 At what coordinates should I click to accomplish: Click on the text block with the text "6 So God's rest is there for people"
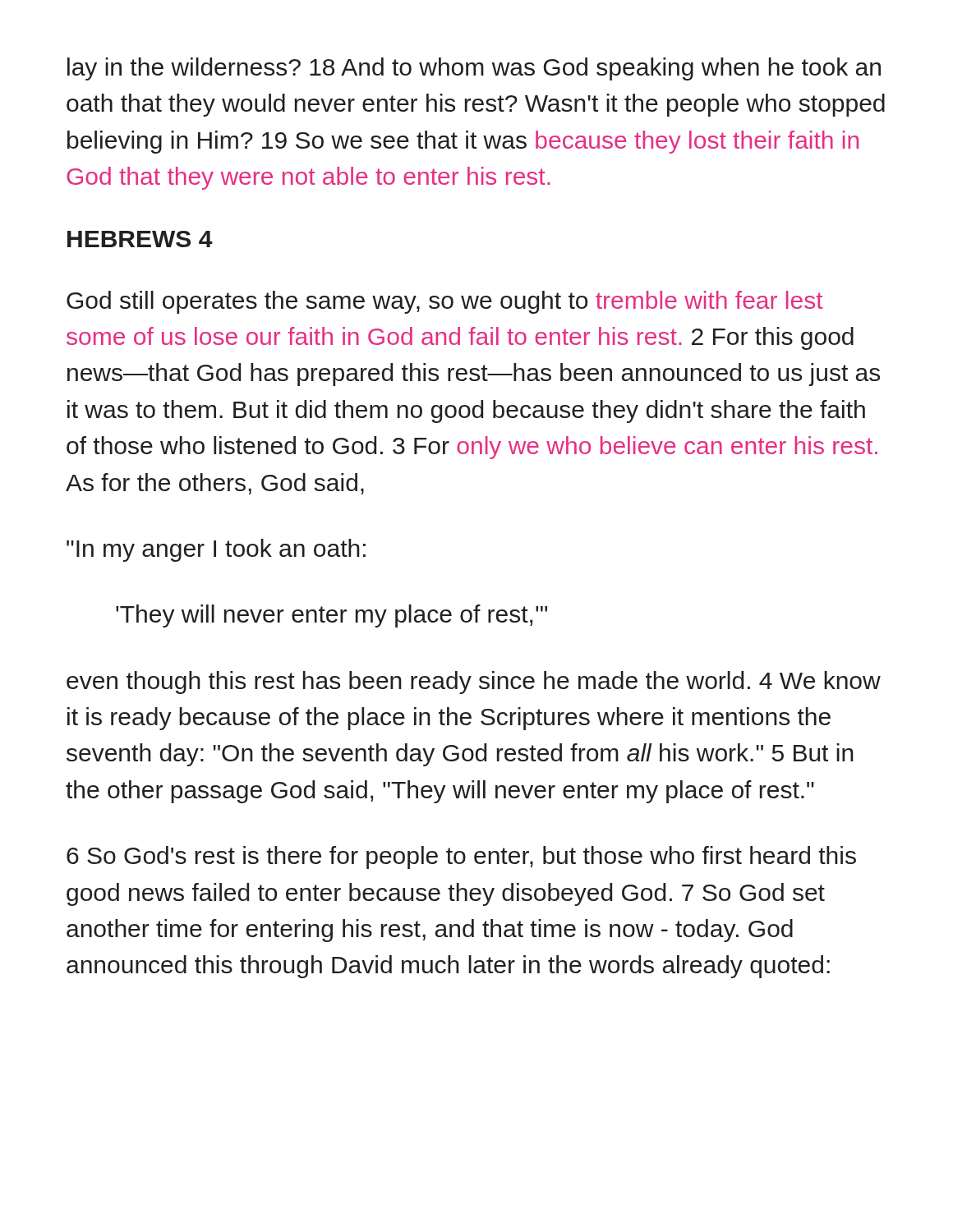point(461,910)
